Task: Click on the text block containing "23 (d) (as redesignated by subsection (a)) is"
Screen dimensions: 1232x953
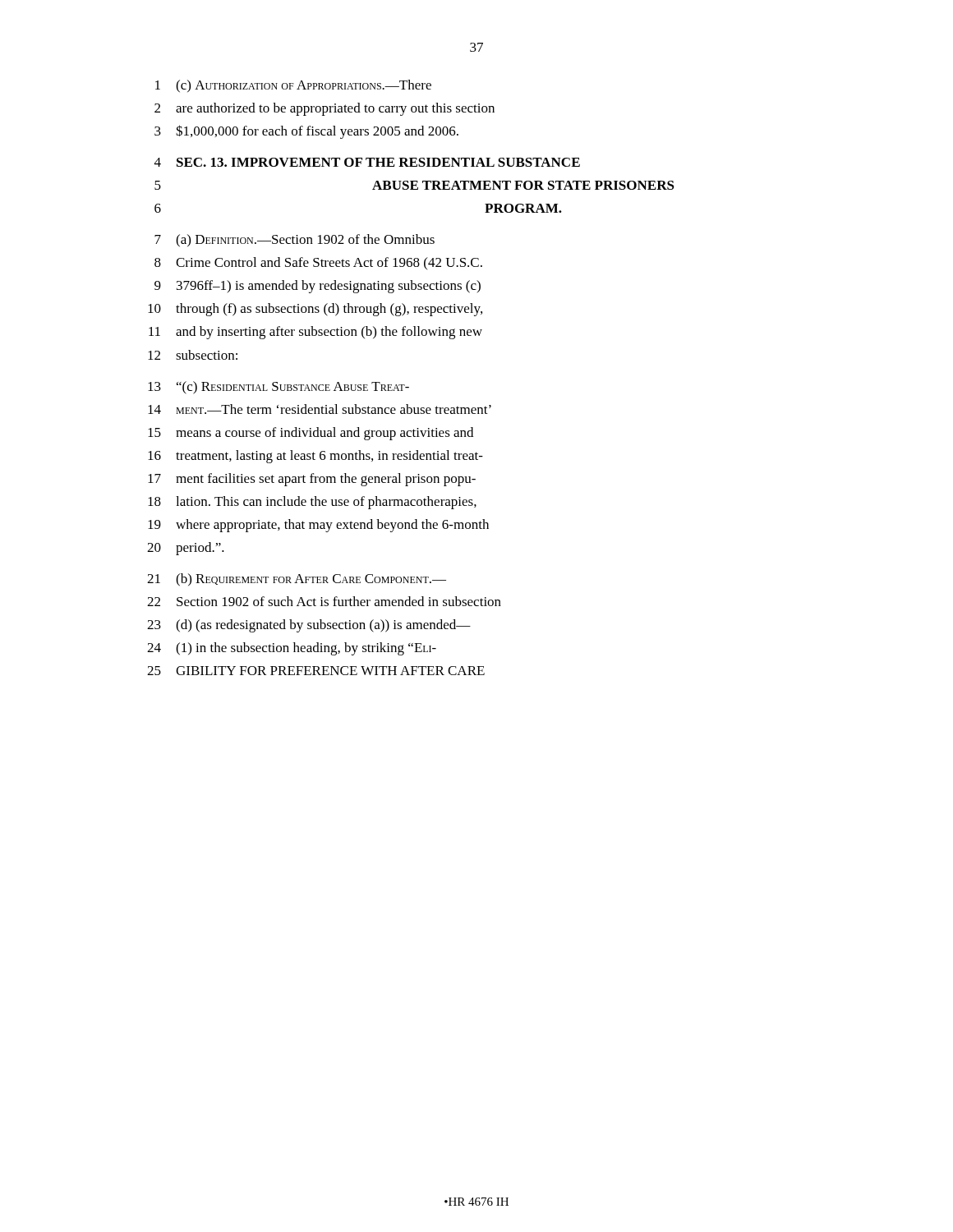Action: [309, 626]
